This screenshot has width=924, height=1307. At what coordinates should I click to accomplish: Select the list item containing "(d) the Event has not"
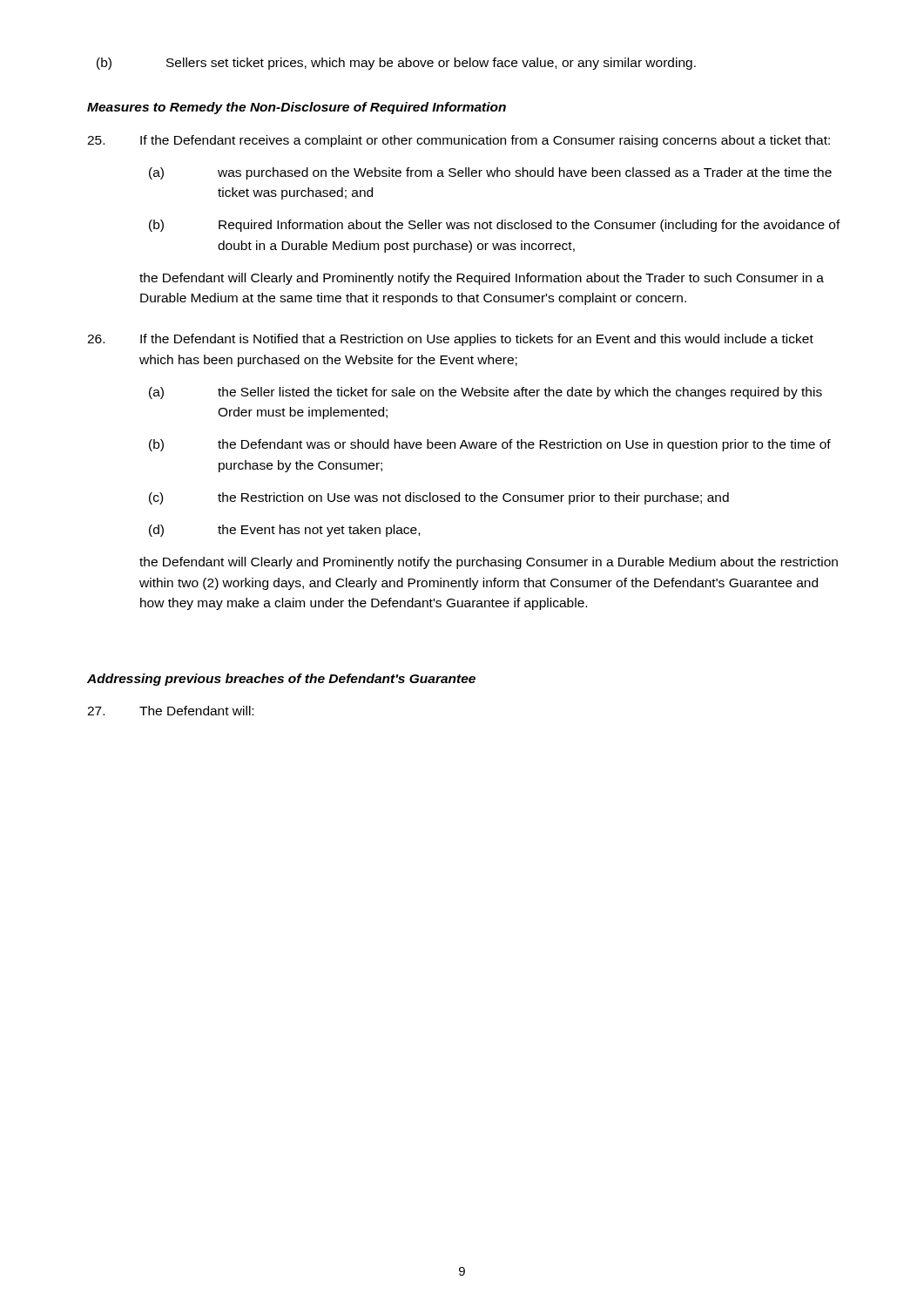[x=284, y=531]
